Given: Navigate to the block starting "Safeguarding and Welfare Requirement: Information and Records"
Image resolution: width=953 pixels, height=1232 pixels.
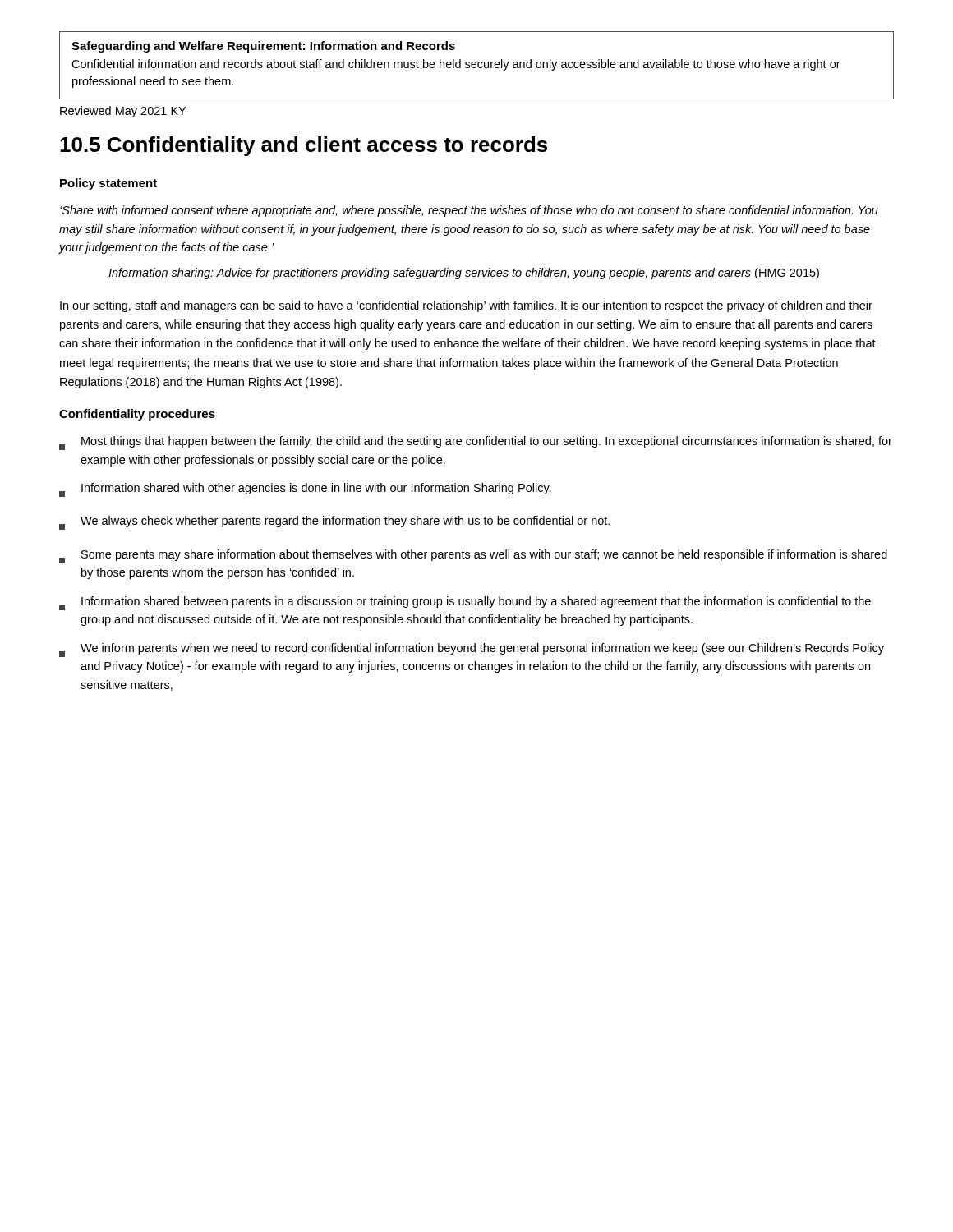Looking at the screenshot, I should (x=263, y=46).
